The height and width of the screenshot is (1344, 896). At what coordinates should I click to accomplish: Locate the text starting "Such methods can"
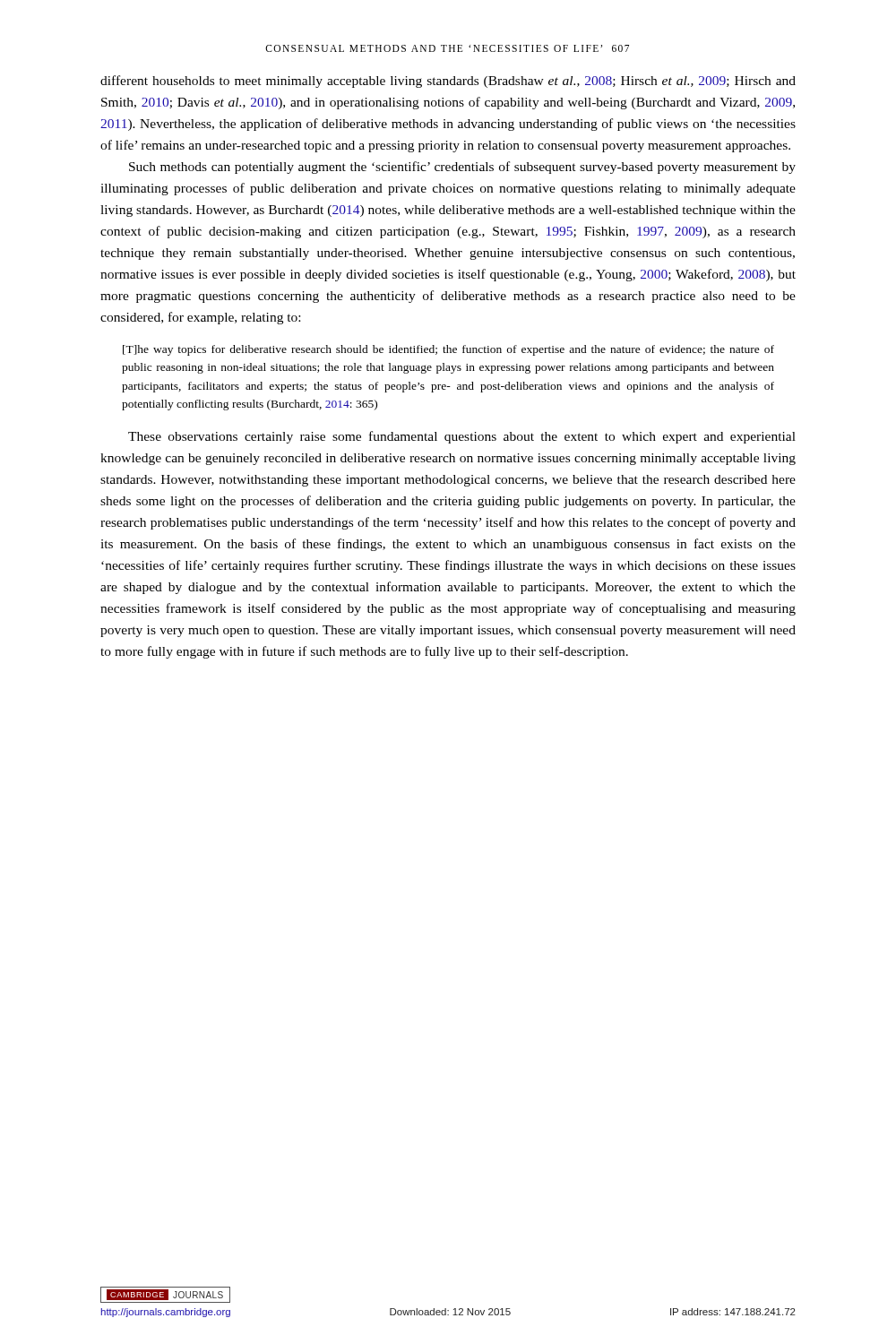click(448, 242)
